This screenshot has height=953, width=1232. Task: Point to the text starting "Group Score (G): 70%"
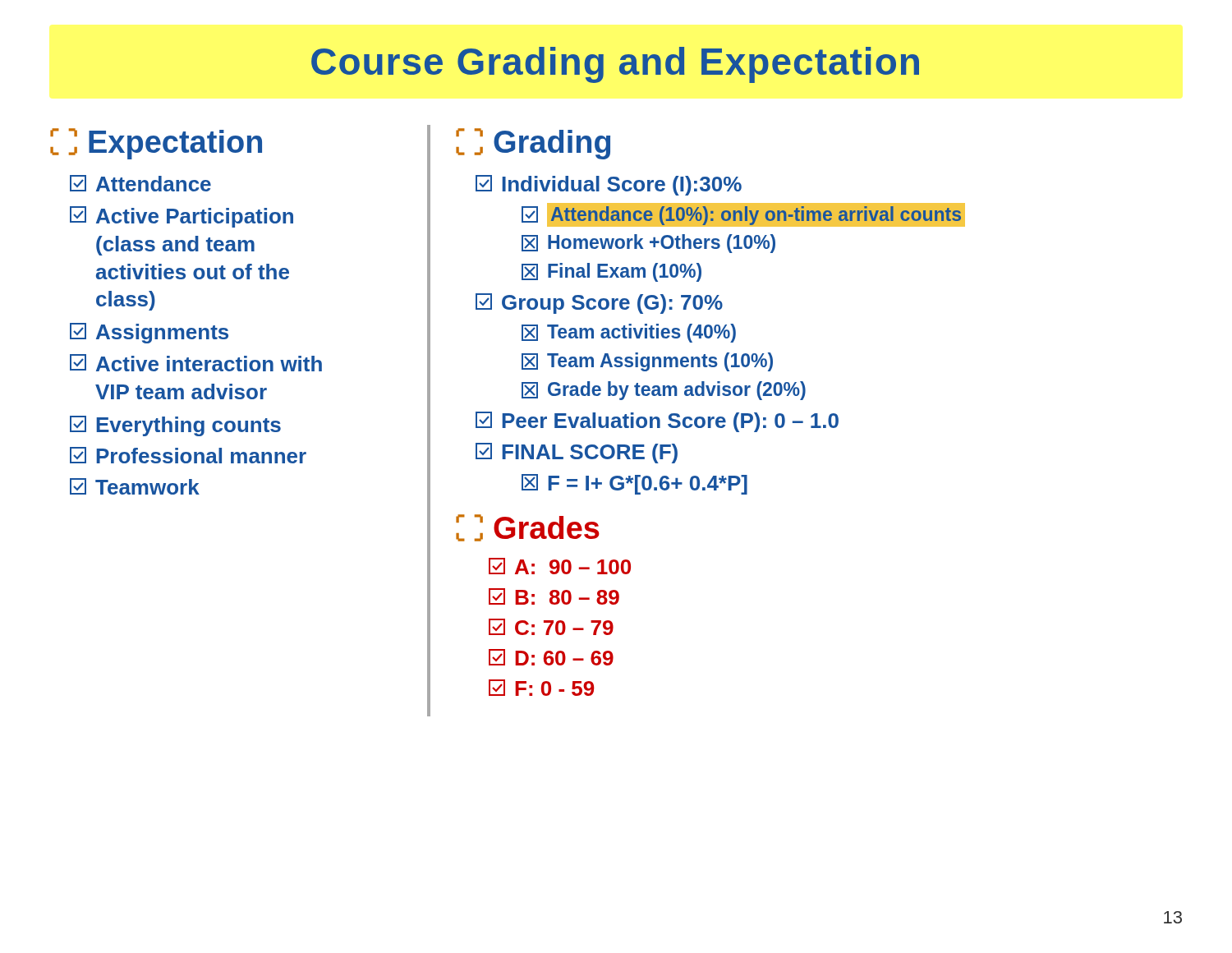tap(599, 303)
